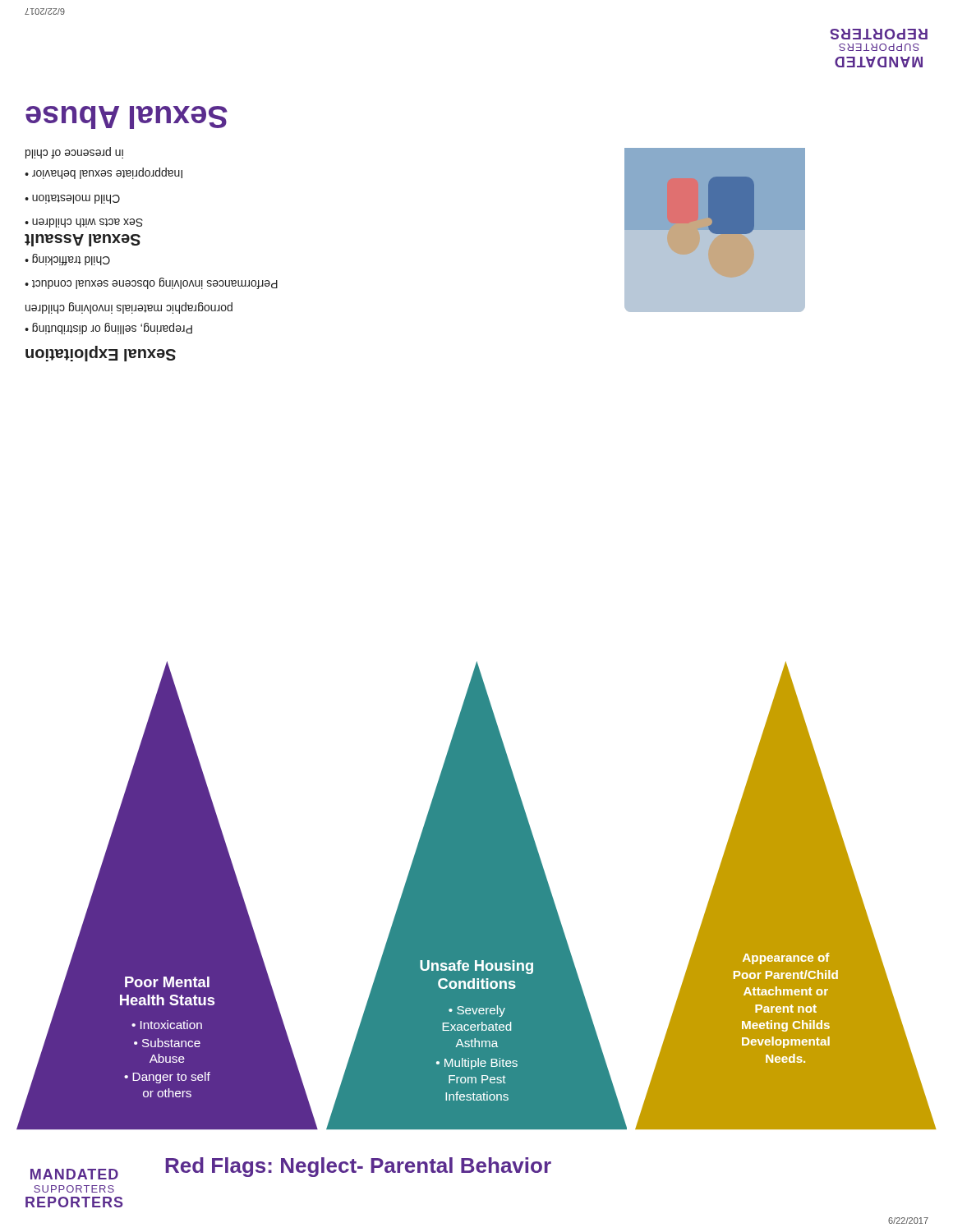Locate the text starting "Sex acts with children •"
Screen dimensions: 1232x953
coord(84,222)
